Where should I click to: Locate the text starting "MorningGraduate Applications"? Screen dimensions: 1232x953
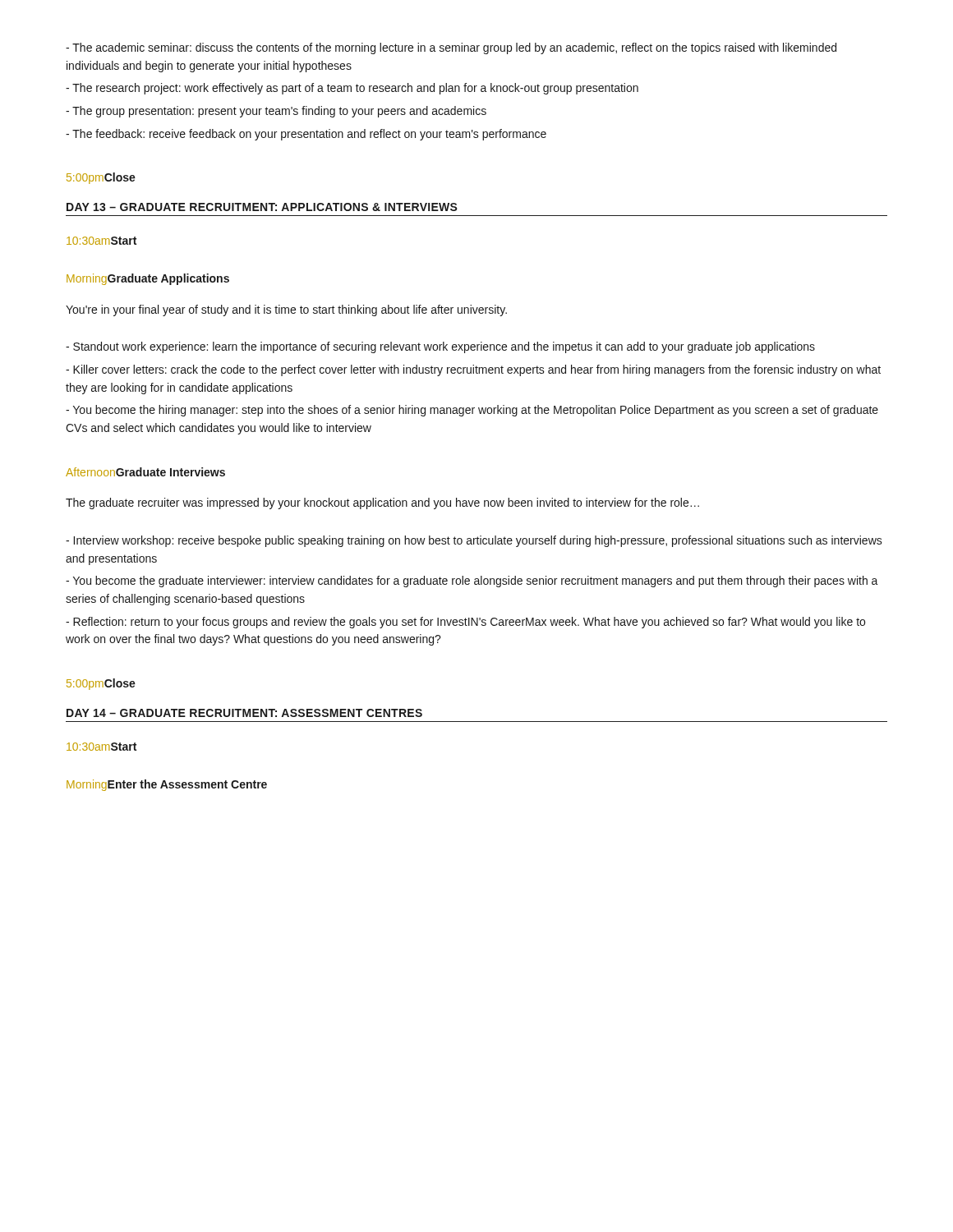coord(148,279)
